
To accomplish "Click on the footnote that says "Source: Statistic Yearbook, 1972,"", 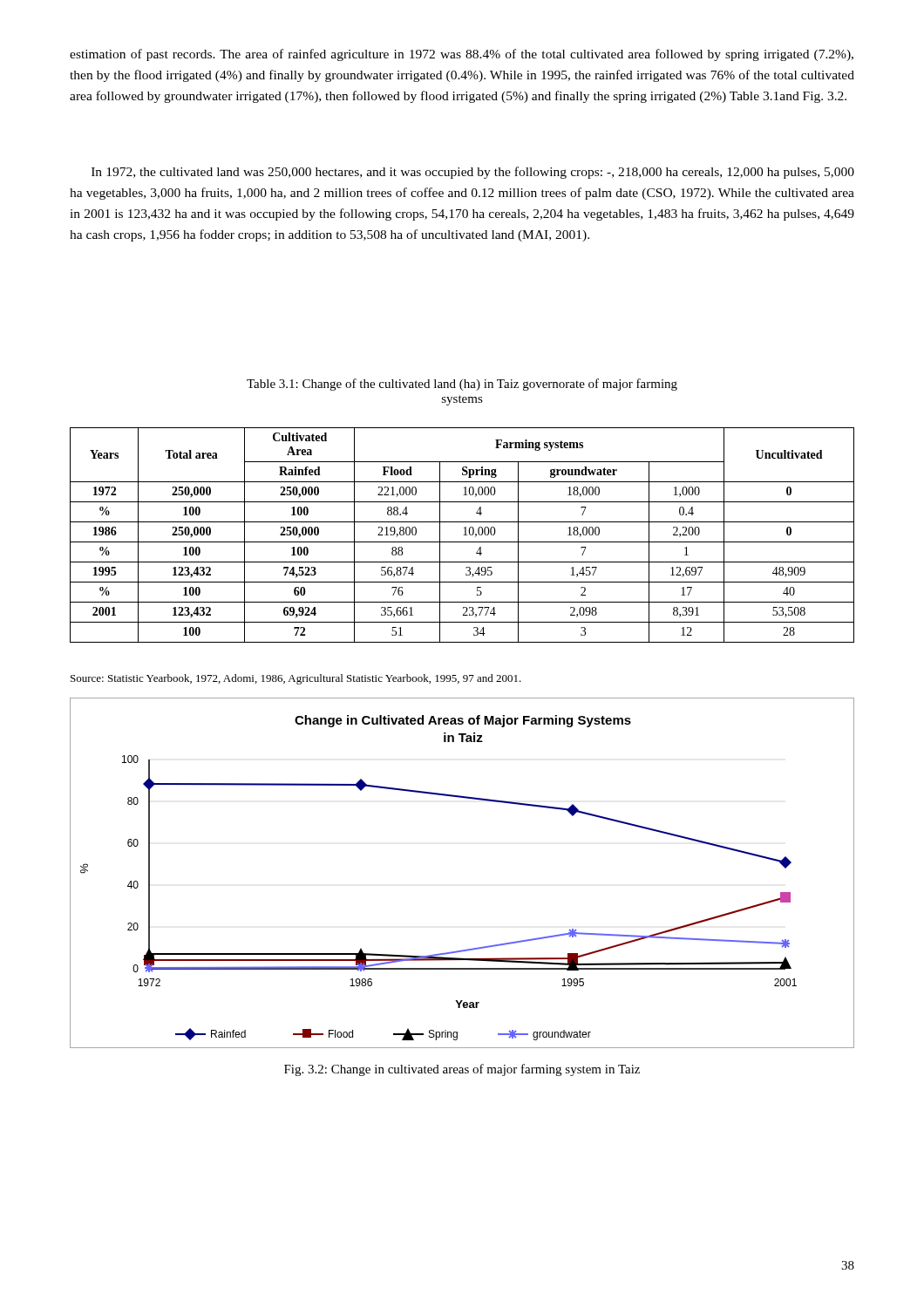I will coord(296,678).
